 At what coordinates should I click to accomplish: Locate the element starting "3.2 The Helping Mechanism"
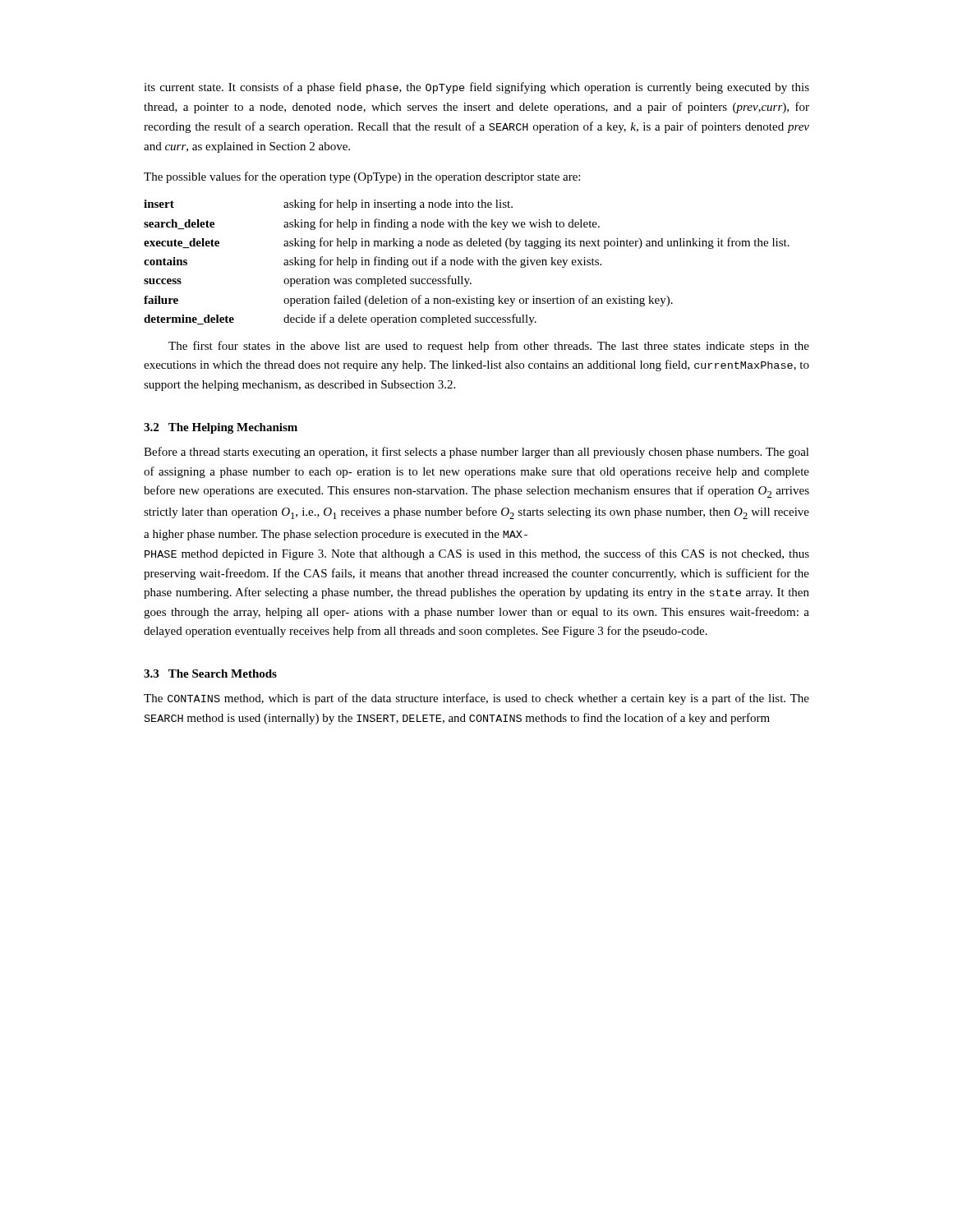pyautogui.click(x=221, y=427)
